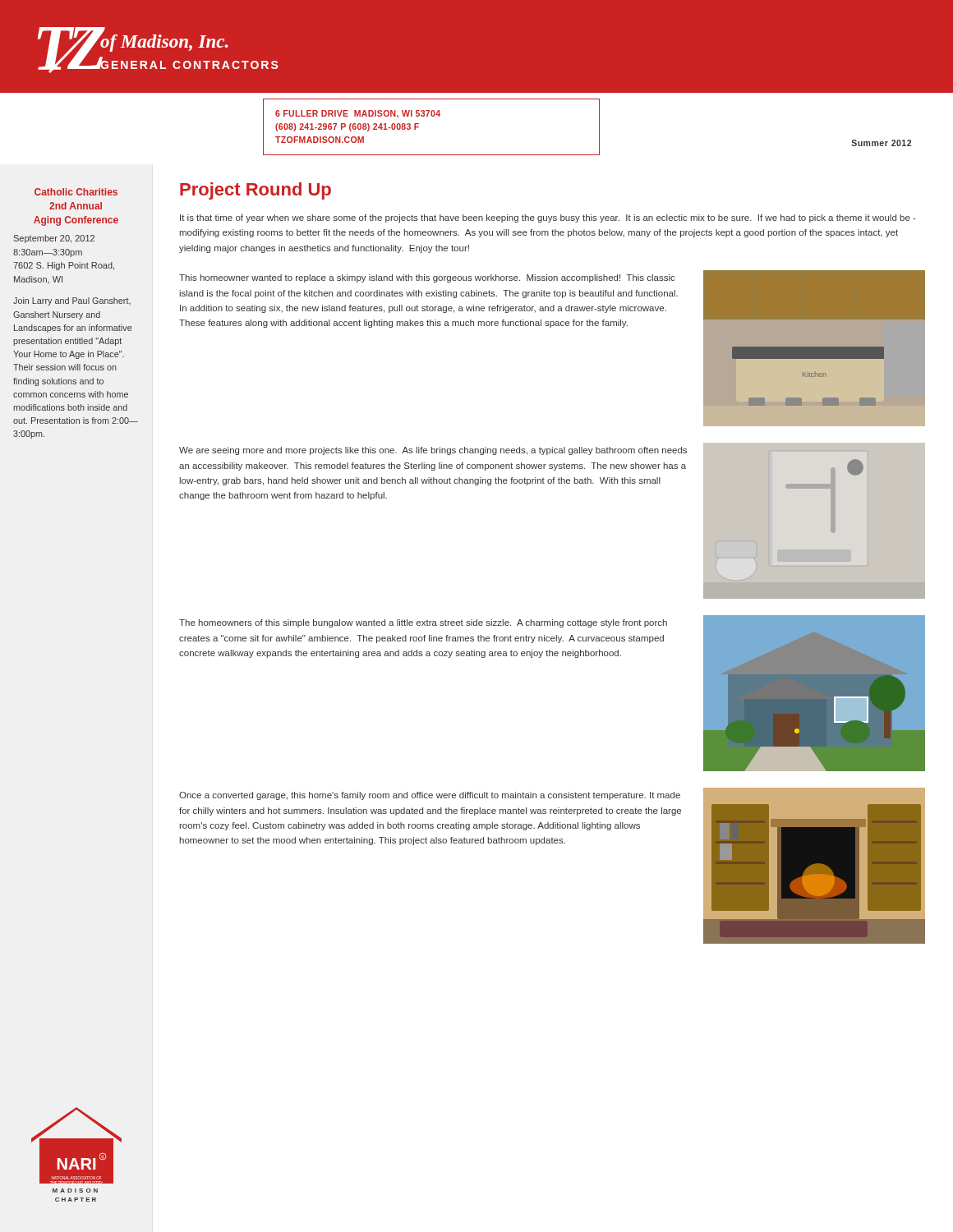Select the text block containing "It is that"

pyautogui.click(x=547, y=233)
